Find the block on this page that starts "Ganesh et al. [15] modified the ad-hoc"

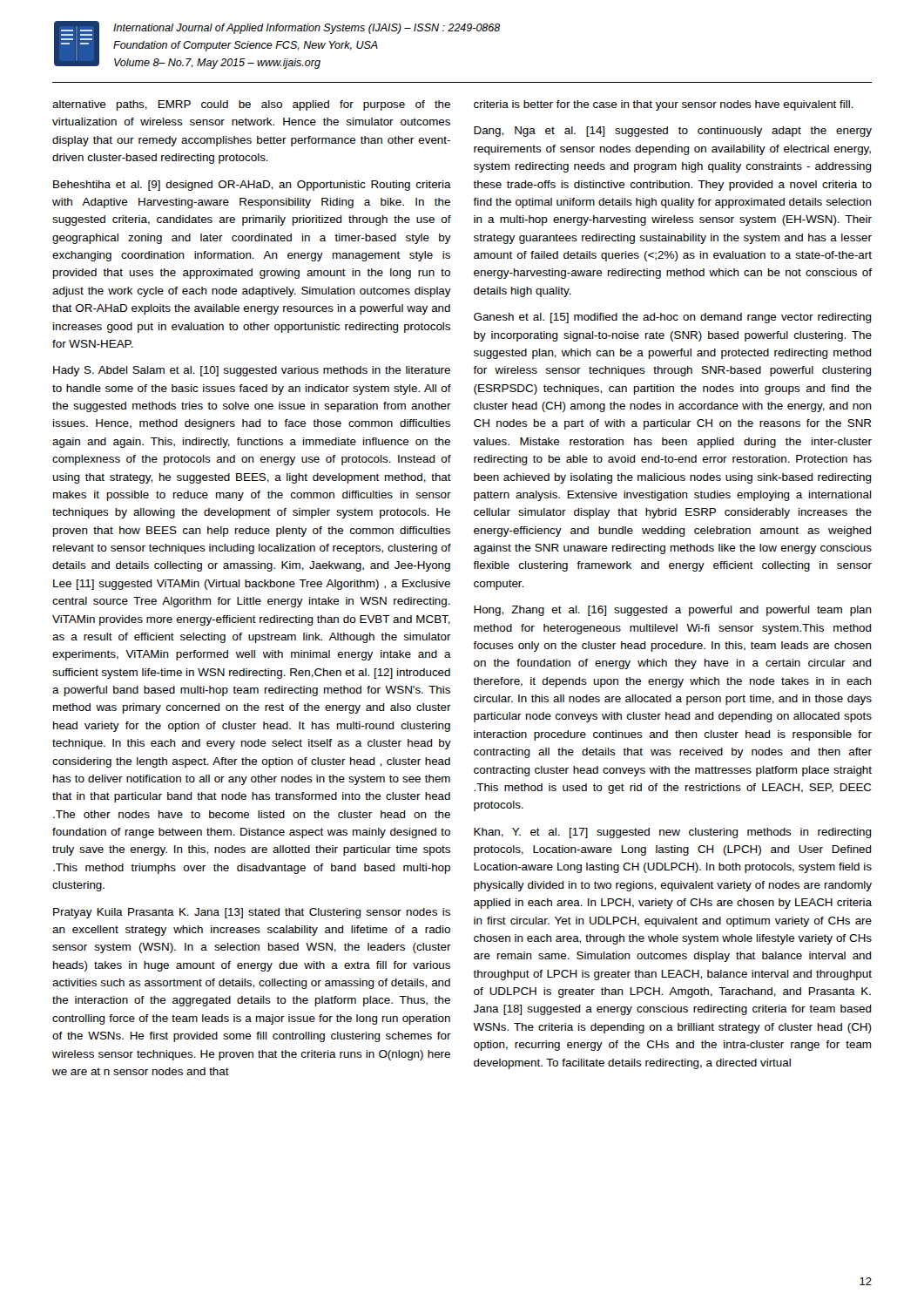(x=673, y=451)
